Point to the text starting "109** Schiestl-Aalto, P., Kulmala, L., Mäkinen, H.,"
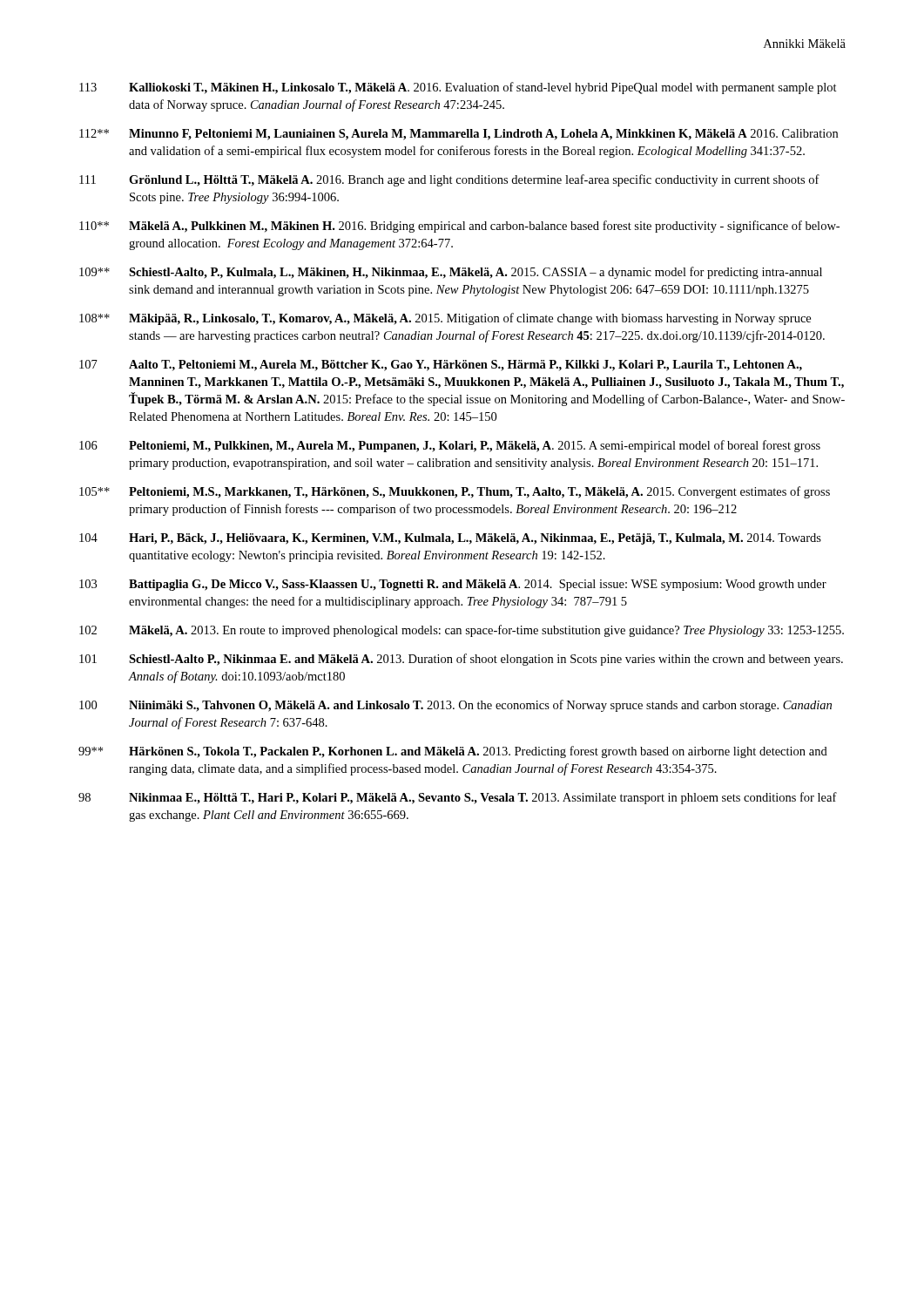 pos(462,281)
